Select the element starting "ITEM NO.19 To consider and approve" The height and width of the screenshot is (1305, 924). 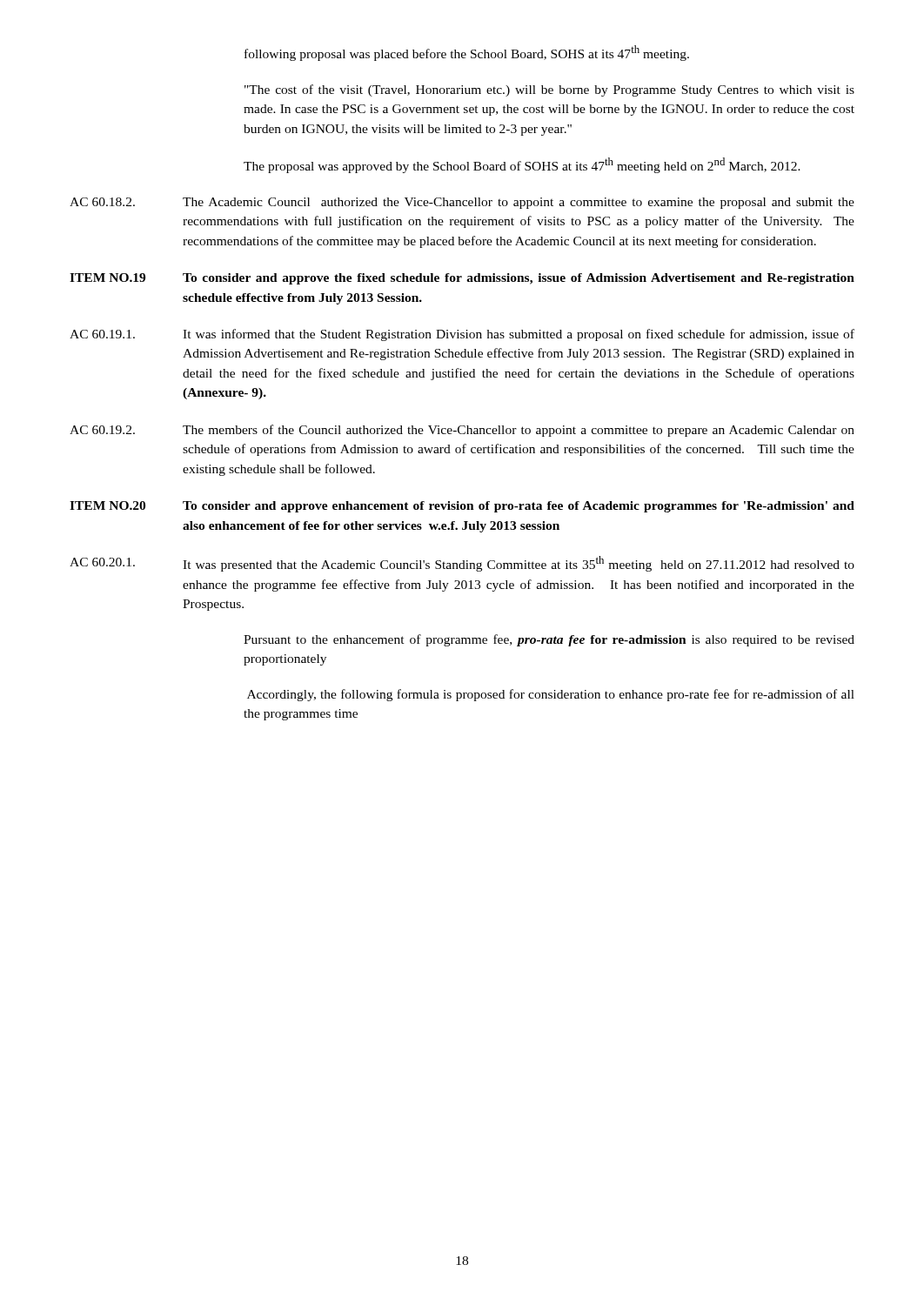tap(462, 288)
